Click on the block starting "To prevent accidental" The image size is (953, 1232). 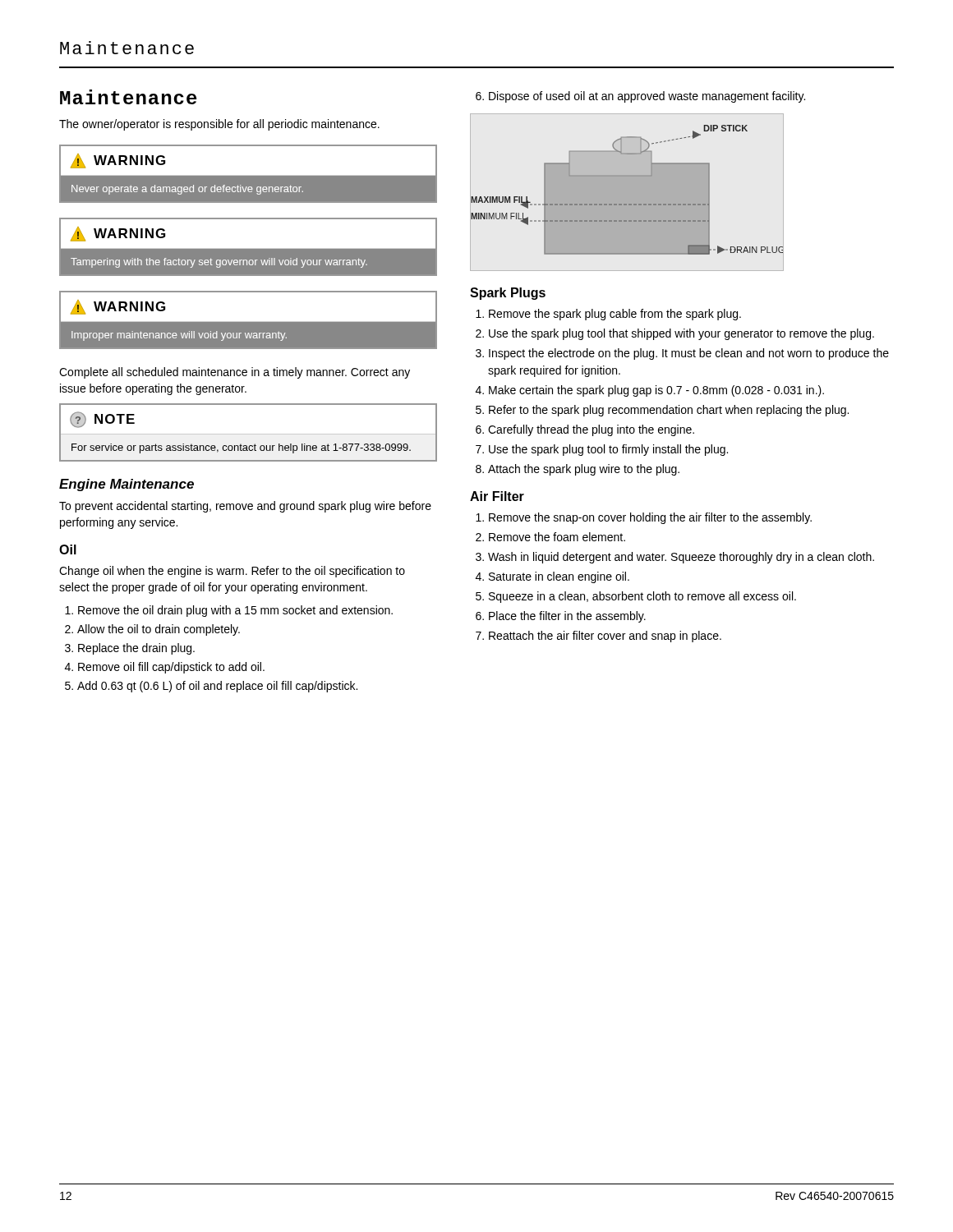pos(245,514)
